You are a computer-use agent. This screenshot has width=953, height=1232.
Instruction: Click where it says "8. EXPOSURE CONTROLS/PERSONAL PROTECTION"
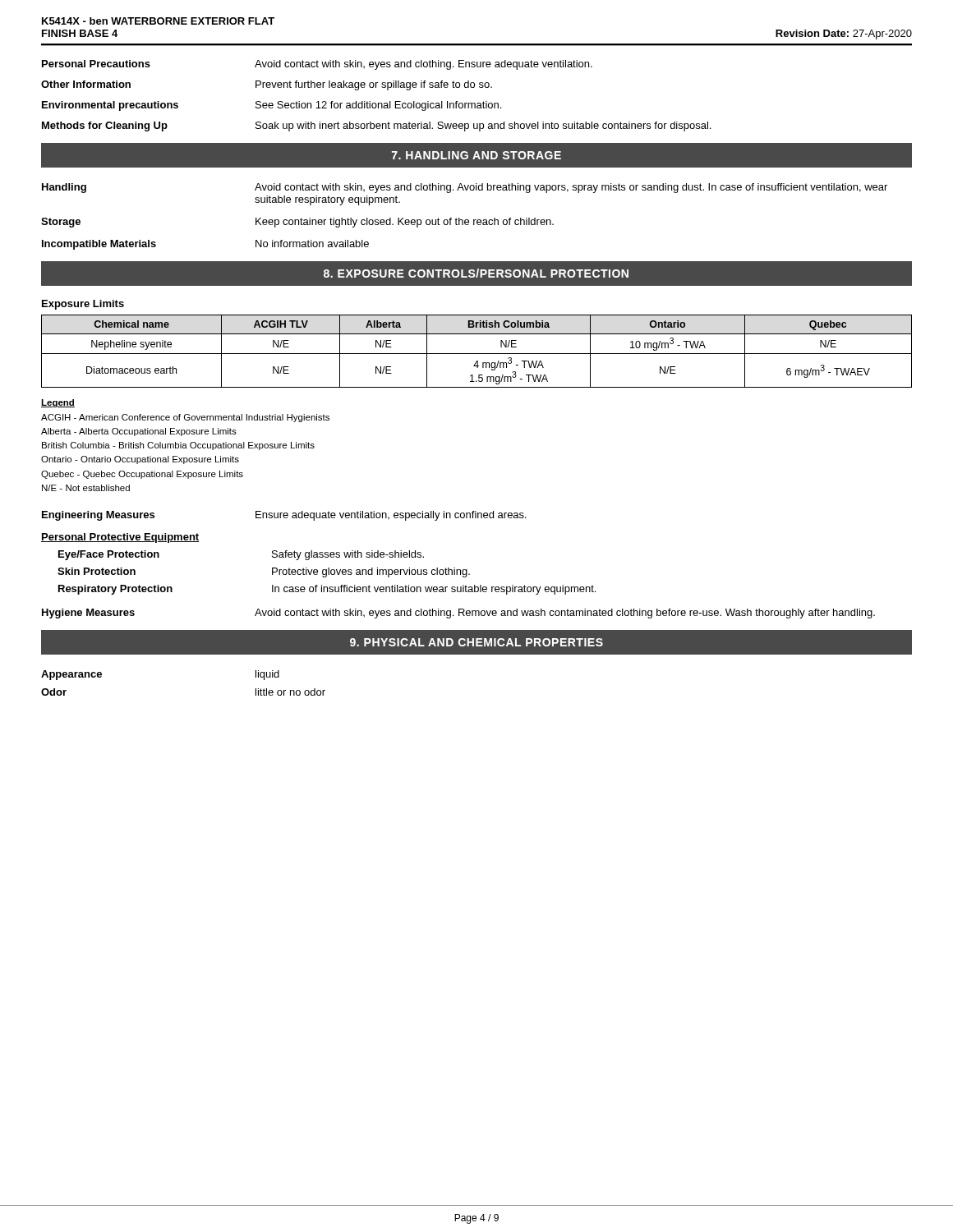[476, 274]
